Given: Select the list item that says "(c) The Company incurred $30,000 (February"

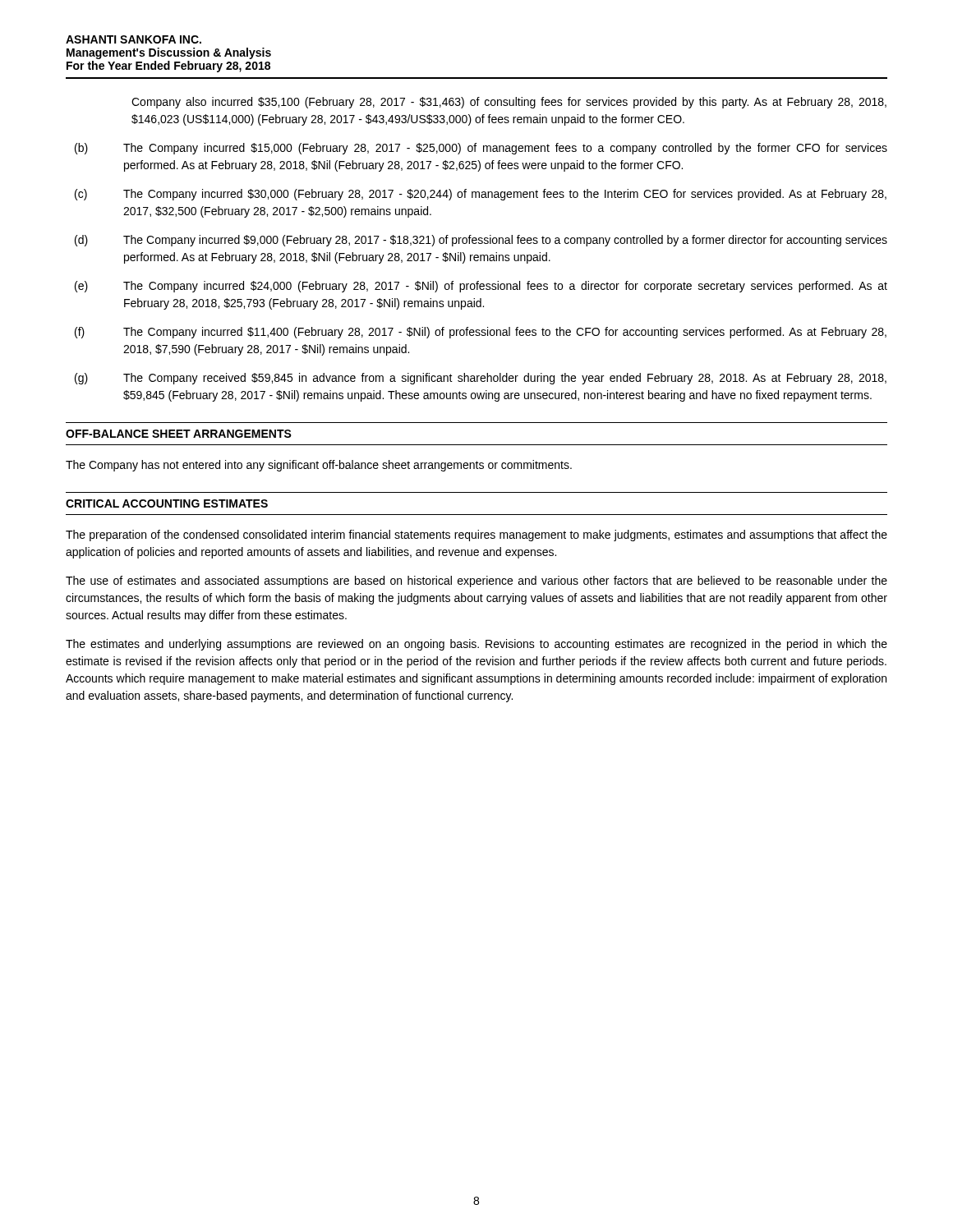Looking at the screenshot, I should point(476,203).
